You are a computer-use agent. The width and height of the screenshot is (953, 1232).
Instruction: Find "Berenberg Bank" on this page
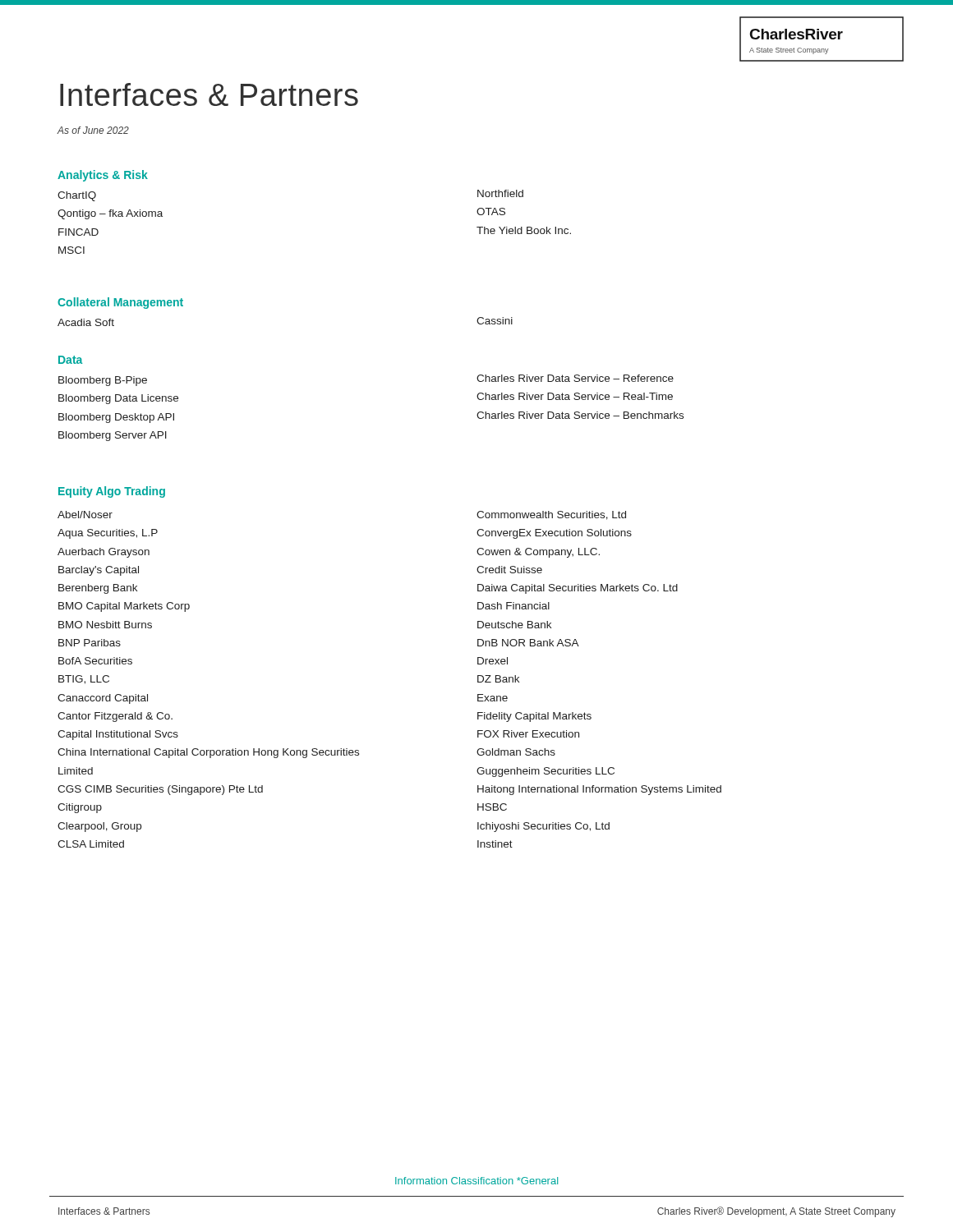(x=98, y=589)
